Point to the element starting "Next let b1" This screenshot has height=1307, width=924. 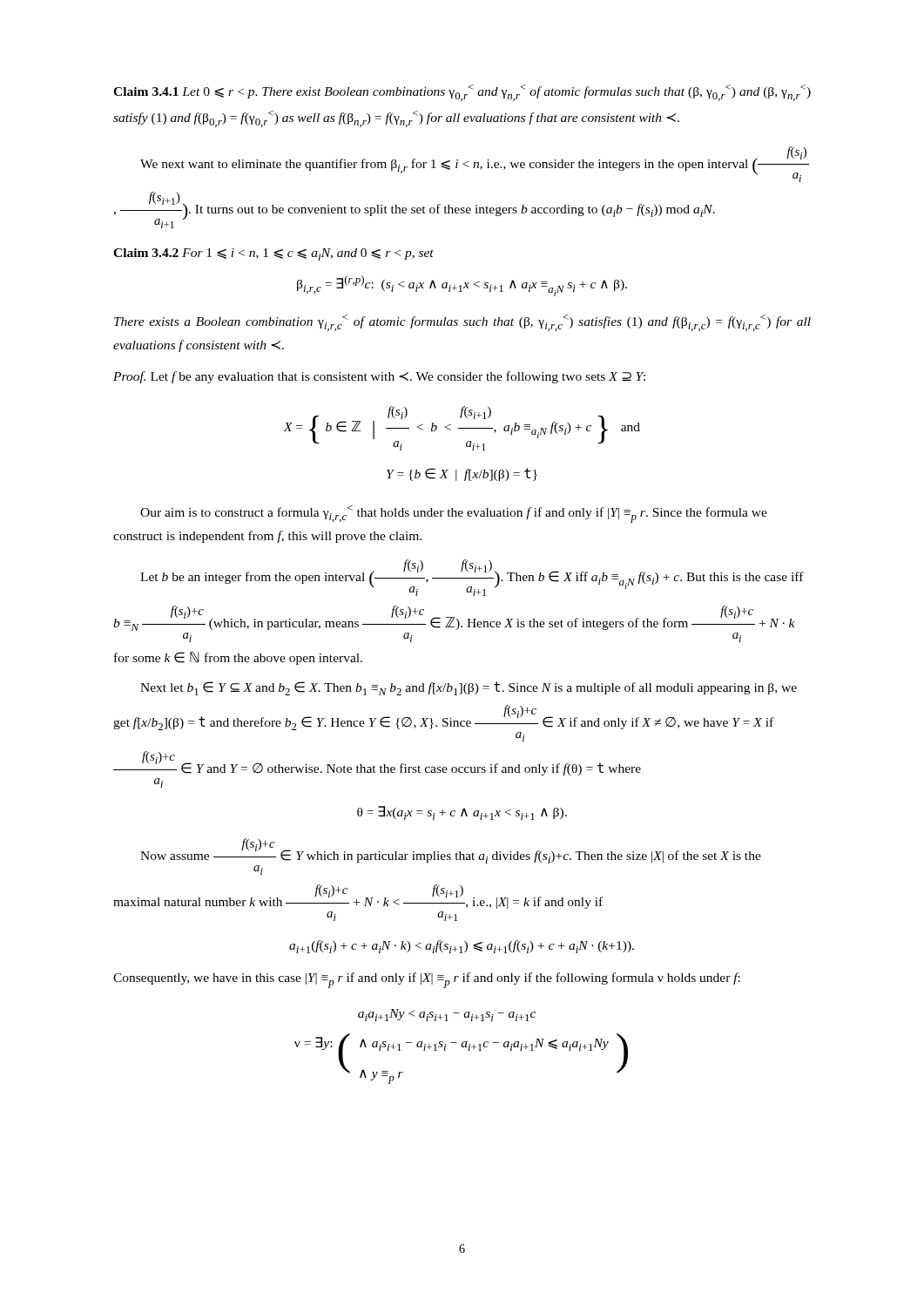[x=455, y=736]
